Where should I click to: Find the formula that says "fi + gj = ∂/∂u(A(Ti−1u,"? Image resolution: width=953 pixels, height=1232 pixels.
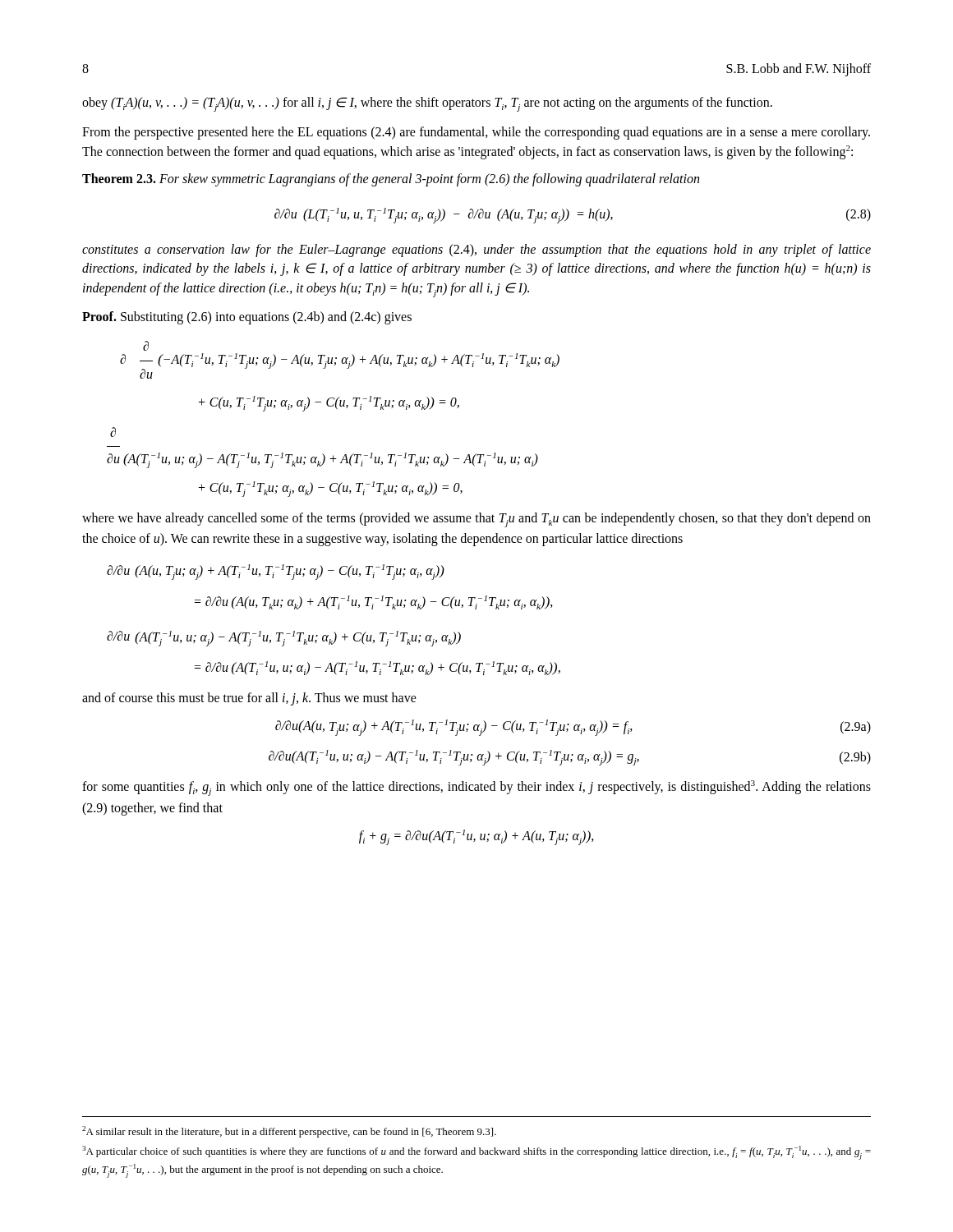click(x=476, y=836)
